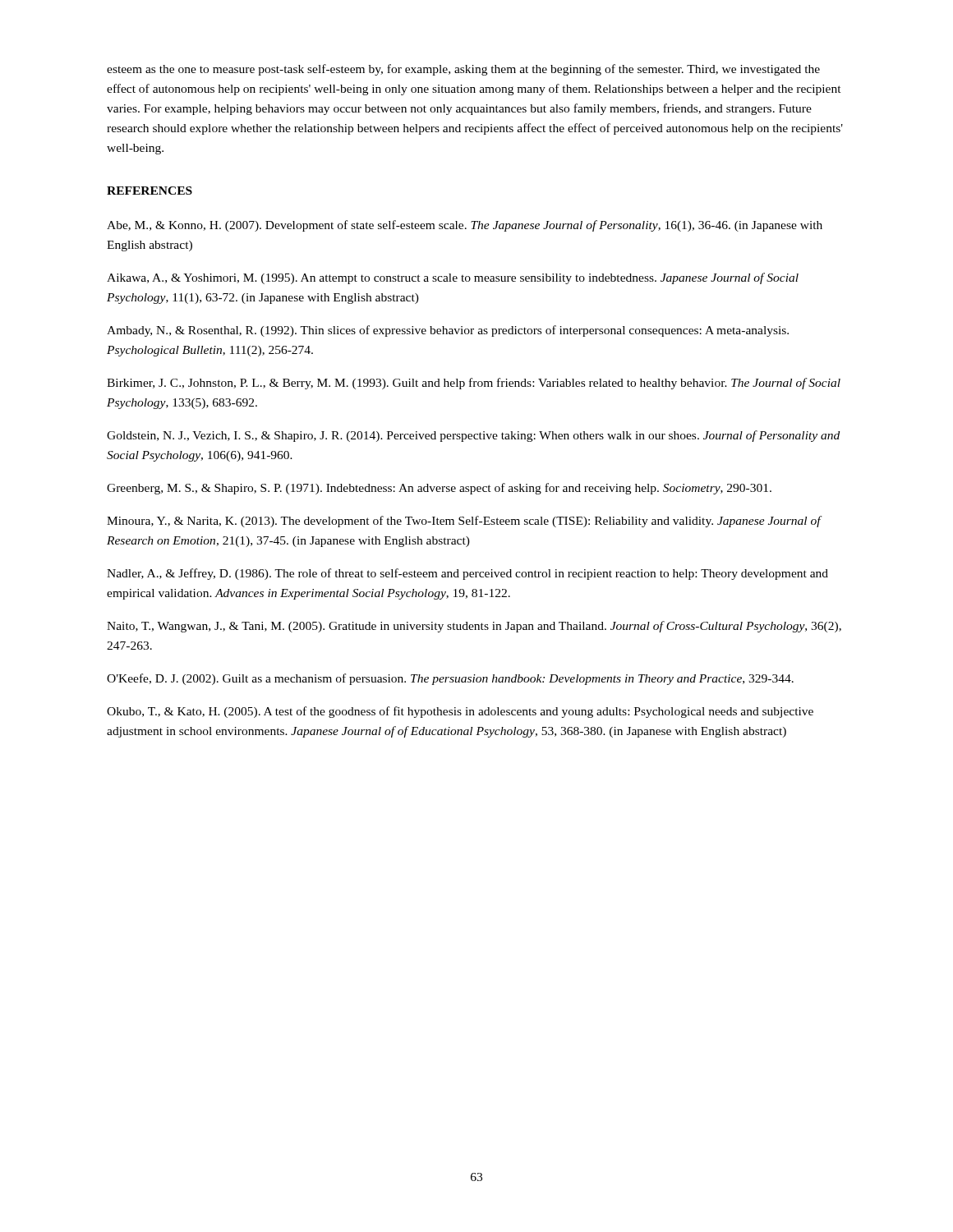
Task: Select the list item with the text "Birkimer, J. C., Johnston,"
Action: [x=474, y=392]
